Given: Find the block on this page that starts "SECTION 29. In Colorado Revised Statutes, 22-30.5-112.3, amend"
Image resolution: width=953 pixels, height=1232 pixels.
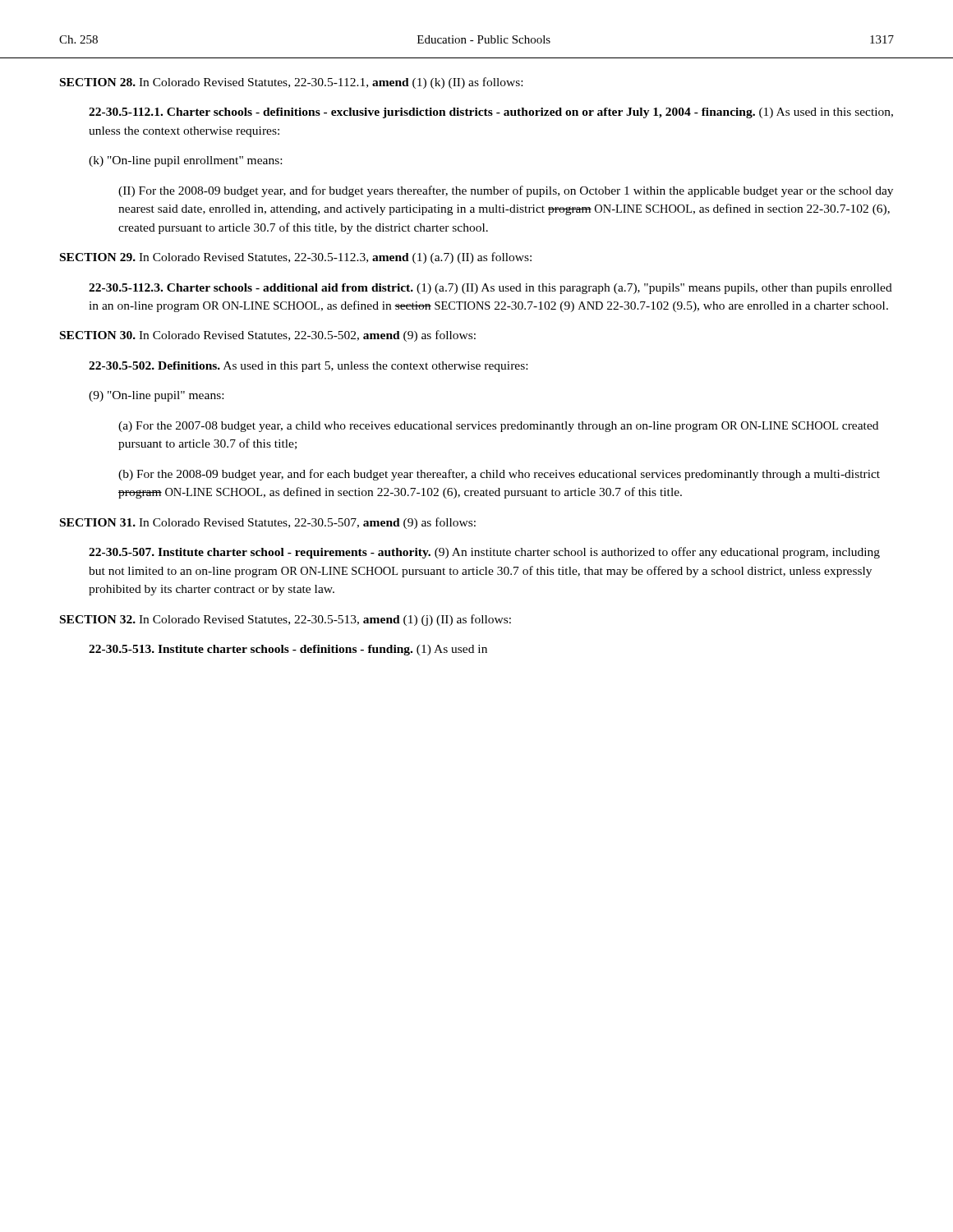Looking at the screenshot, I should pos(476,257).
